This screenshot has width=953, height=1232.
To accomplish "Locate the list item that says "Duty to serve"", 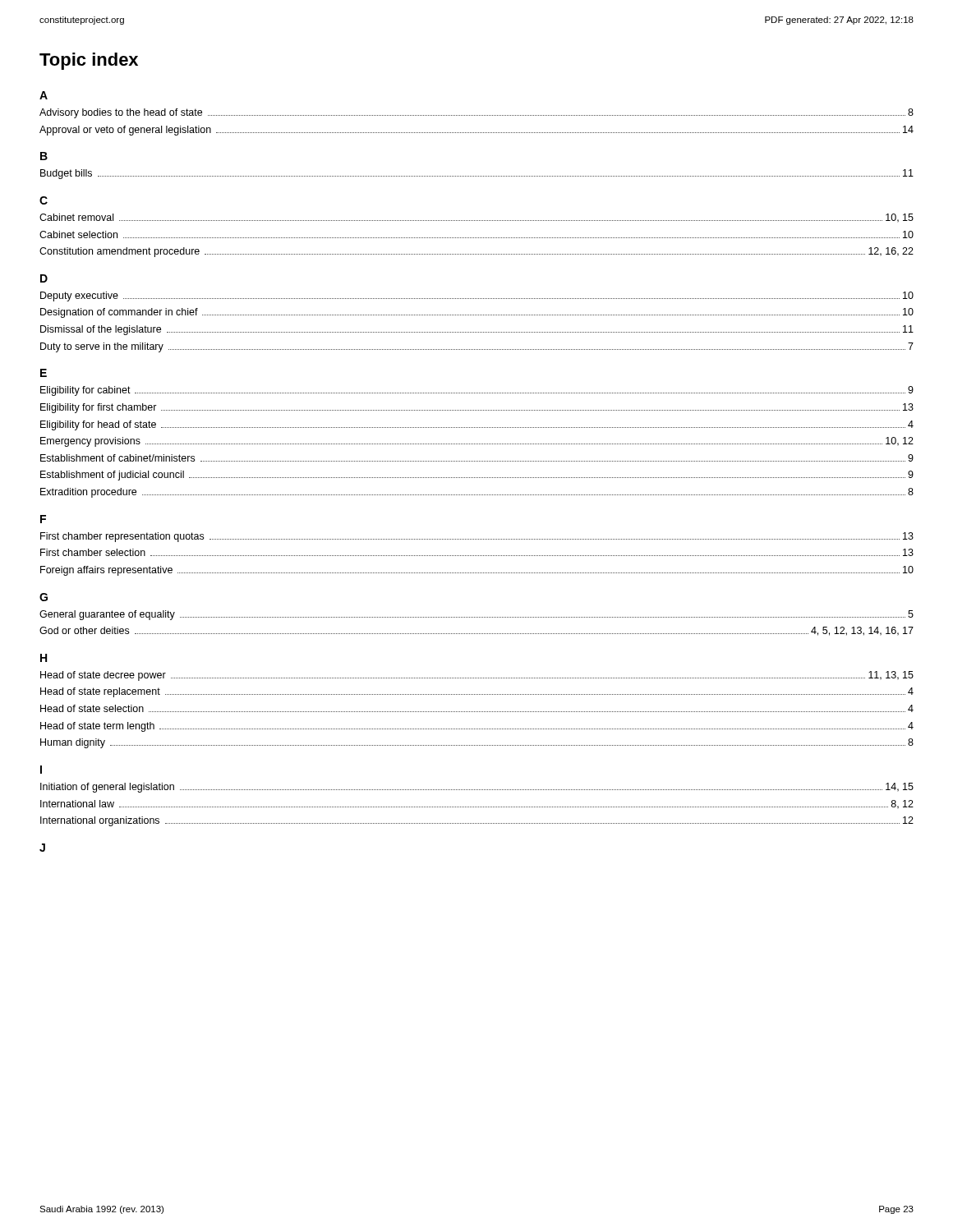I will pyautogui.click(x=476, y=347).
